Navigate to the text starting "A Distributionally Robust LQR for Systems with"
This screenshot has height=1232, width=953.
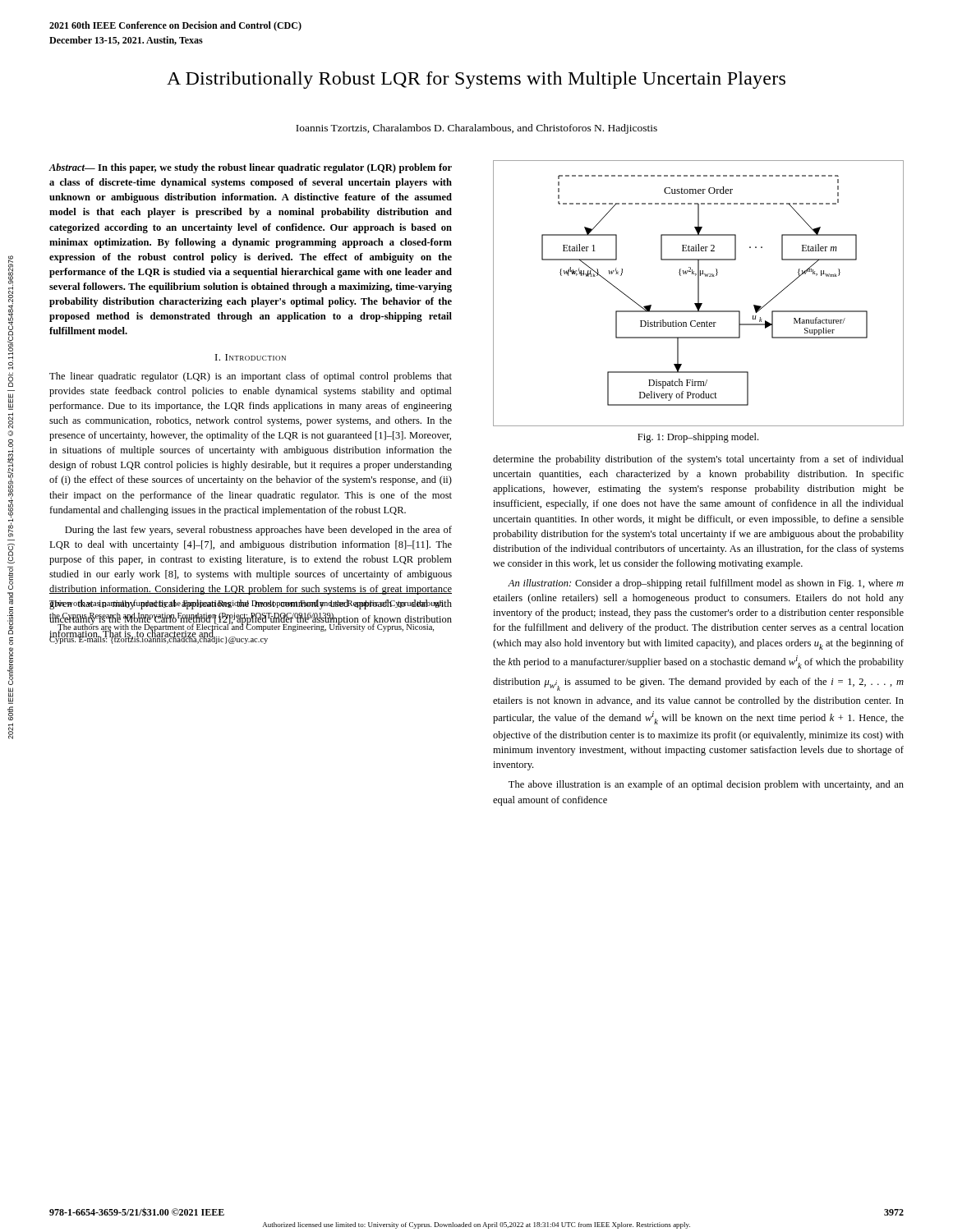(x=476, y=78)
